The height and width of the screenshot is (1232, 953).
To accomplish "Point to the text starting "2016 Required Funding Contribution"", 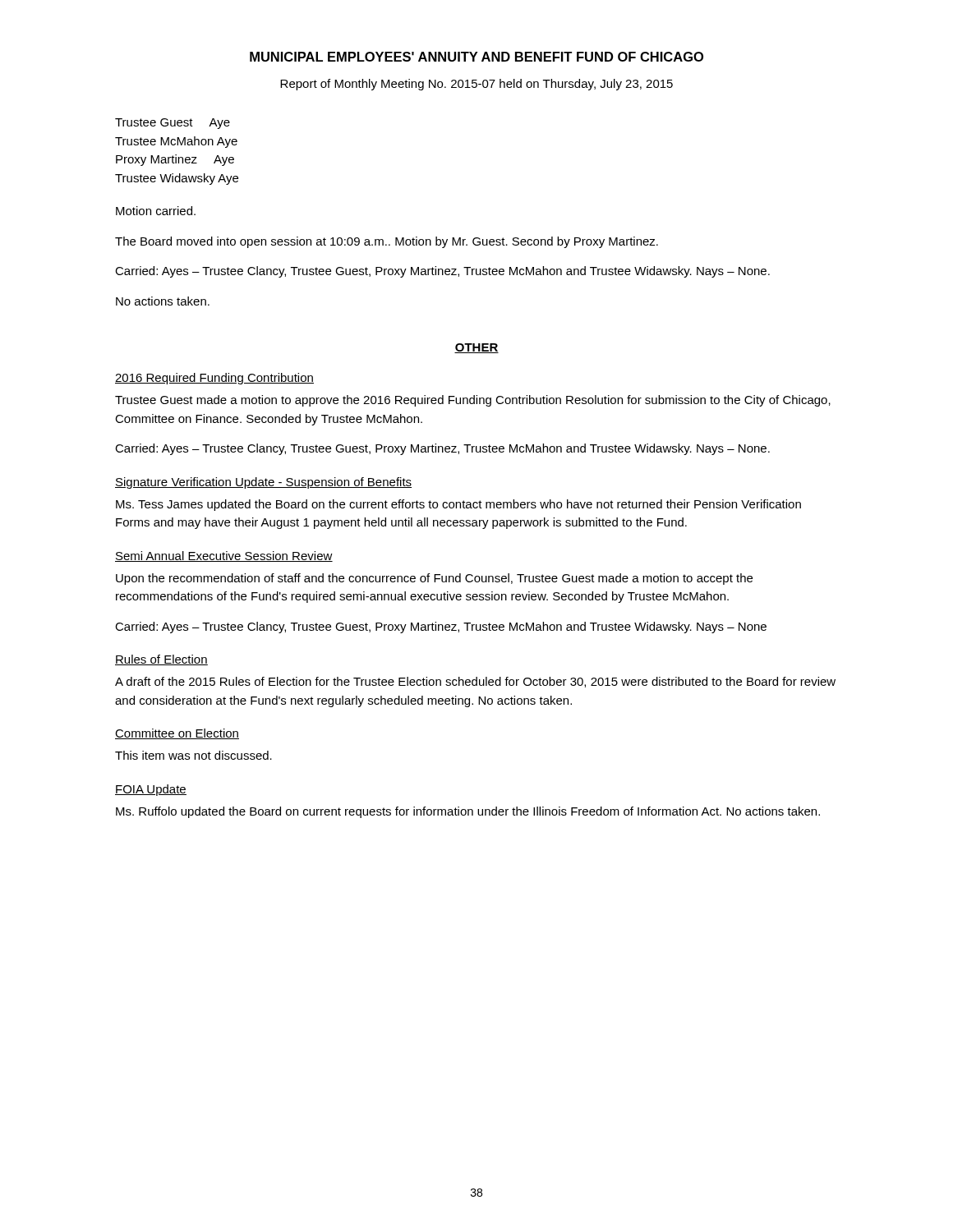I will (214, 377).
